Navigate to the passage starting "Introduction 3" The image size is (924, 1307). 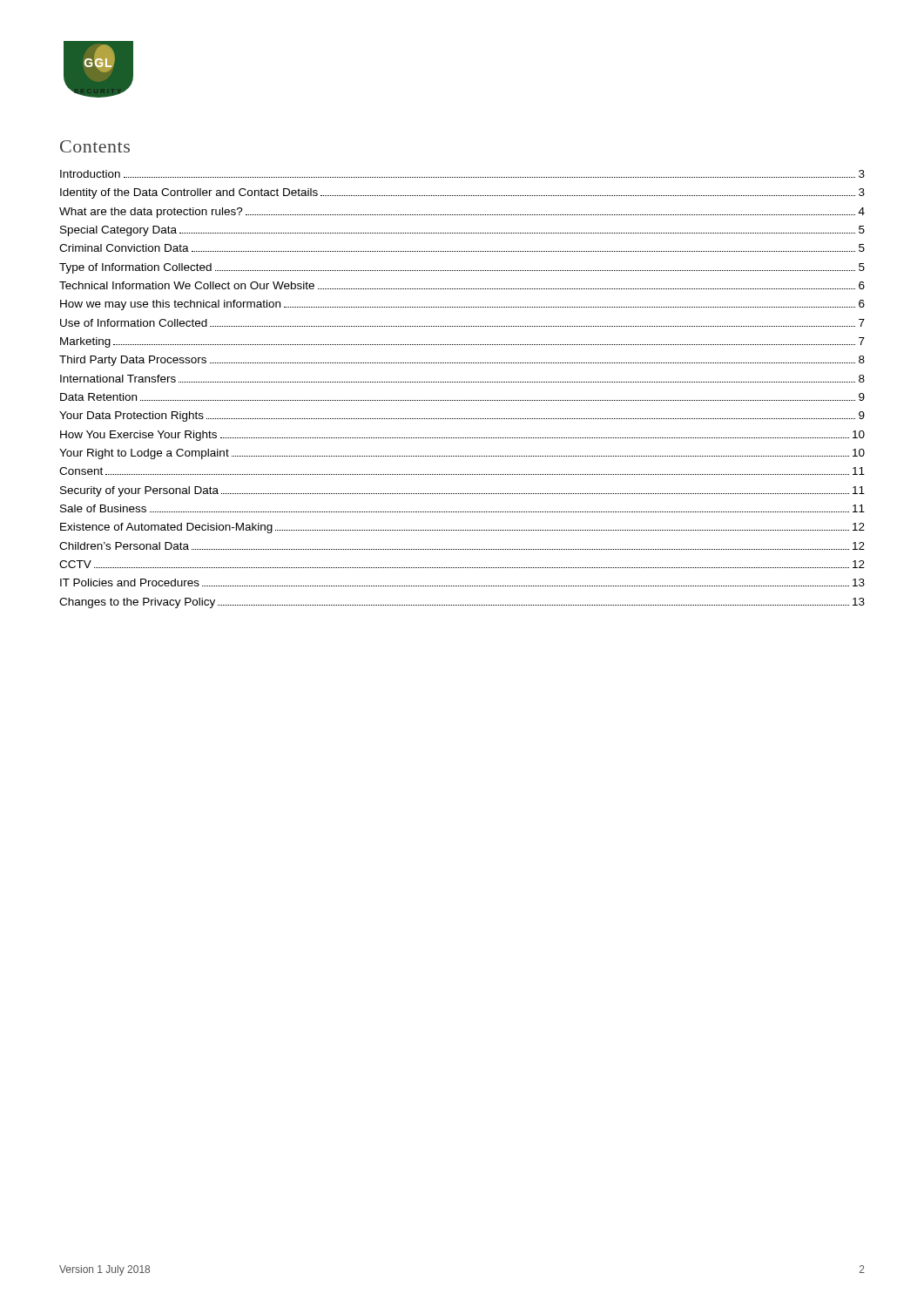[462, 174]
